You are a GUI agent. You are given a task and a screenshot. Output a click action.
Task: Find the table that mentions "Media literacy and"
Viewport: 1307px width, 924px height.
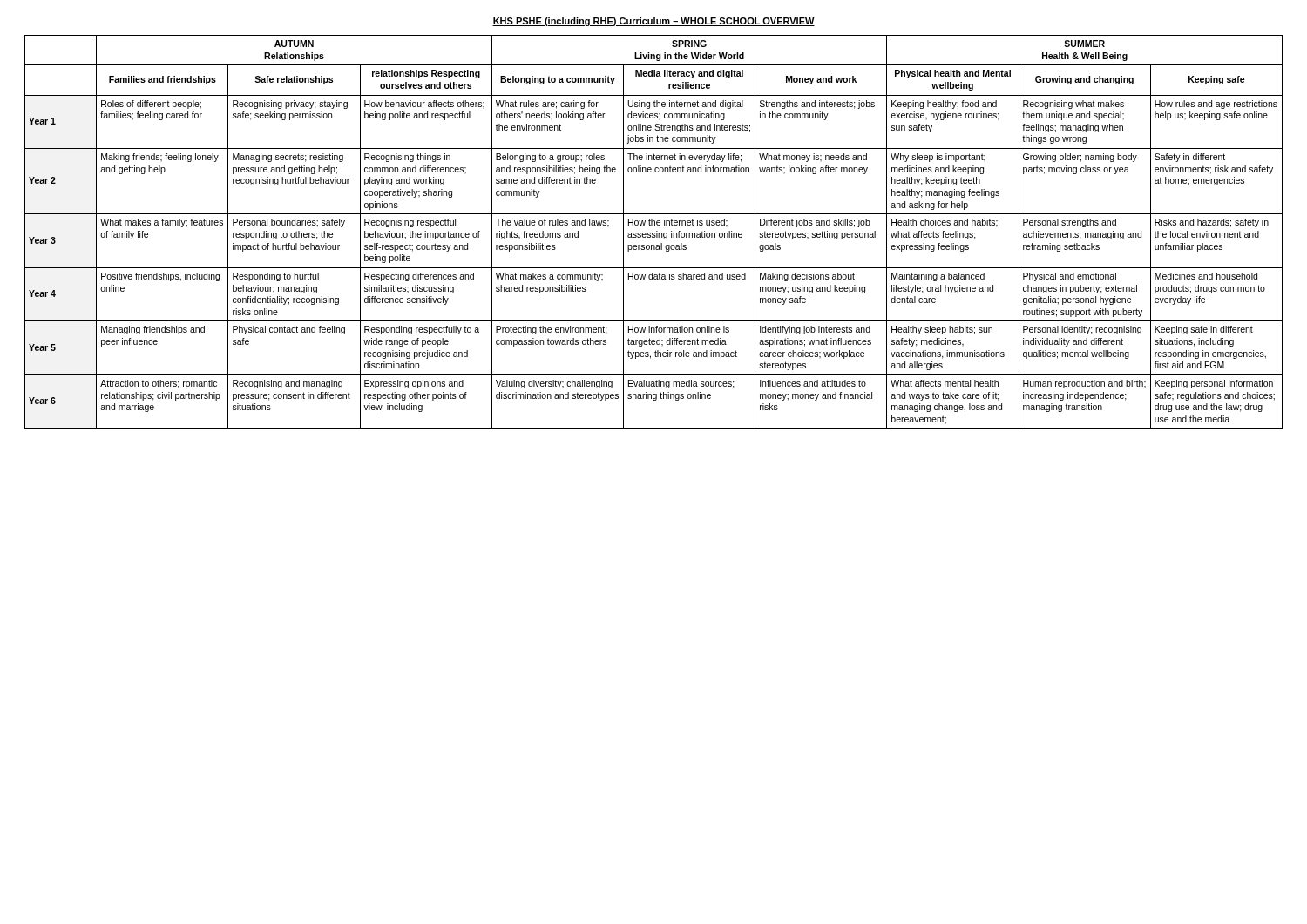pos(654,232)
